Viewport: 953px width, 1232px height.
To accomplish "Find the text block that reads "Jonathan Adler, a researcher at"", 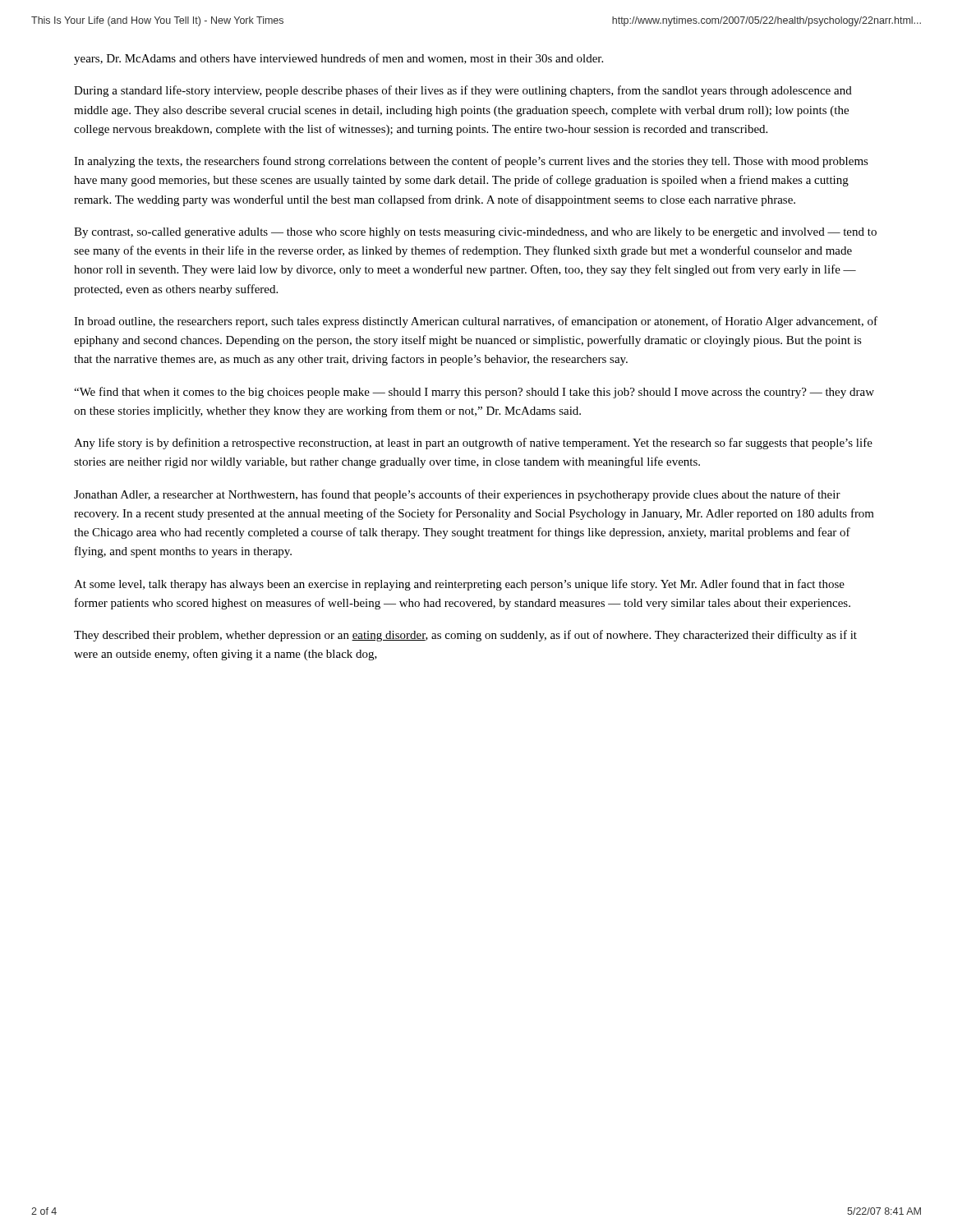I will coord(474,523).
